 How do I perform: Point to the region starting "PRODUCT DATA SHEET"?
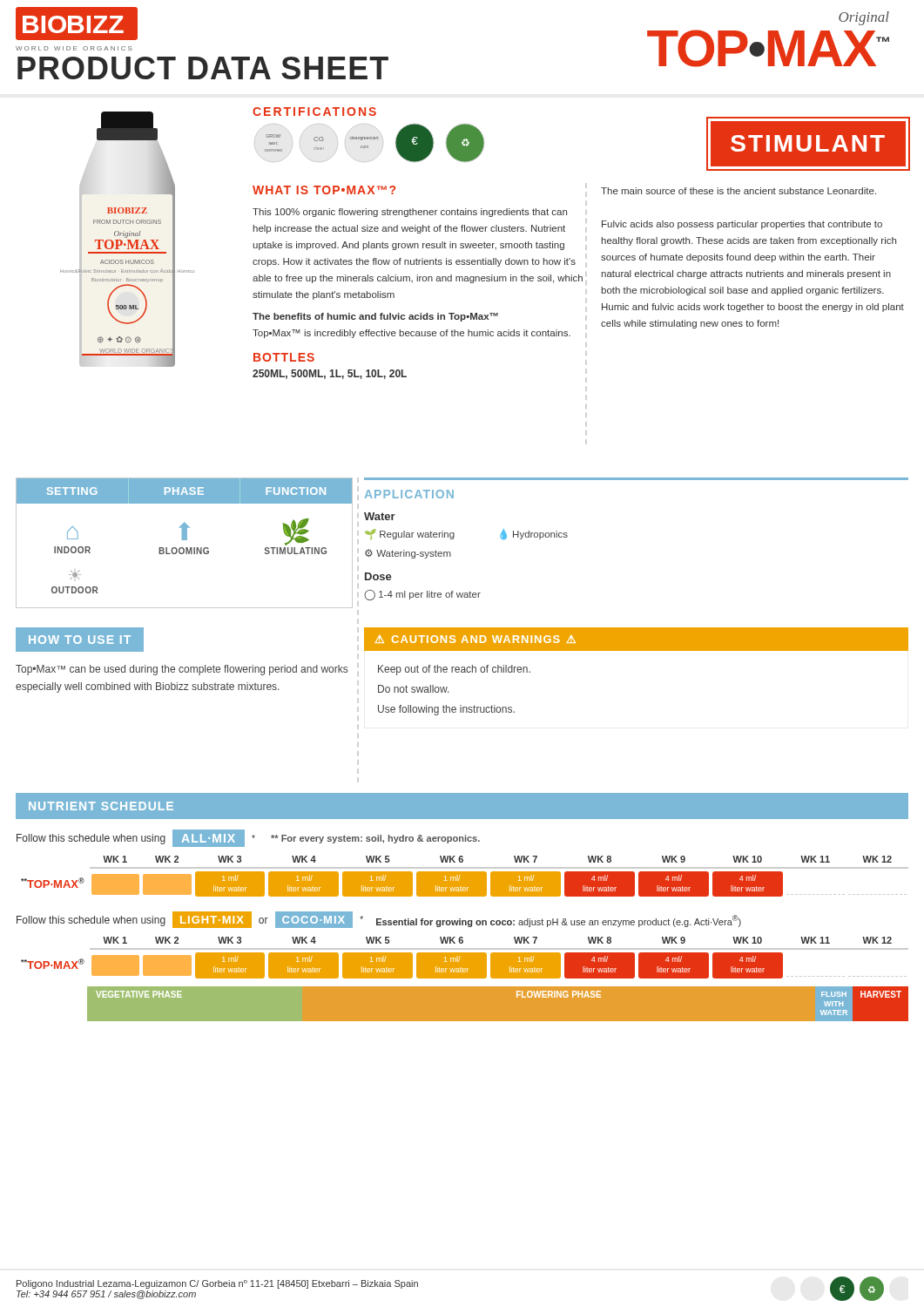pos(203,68)
